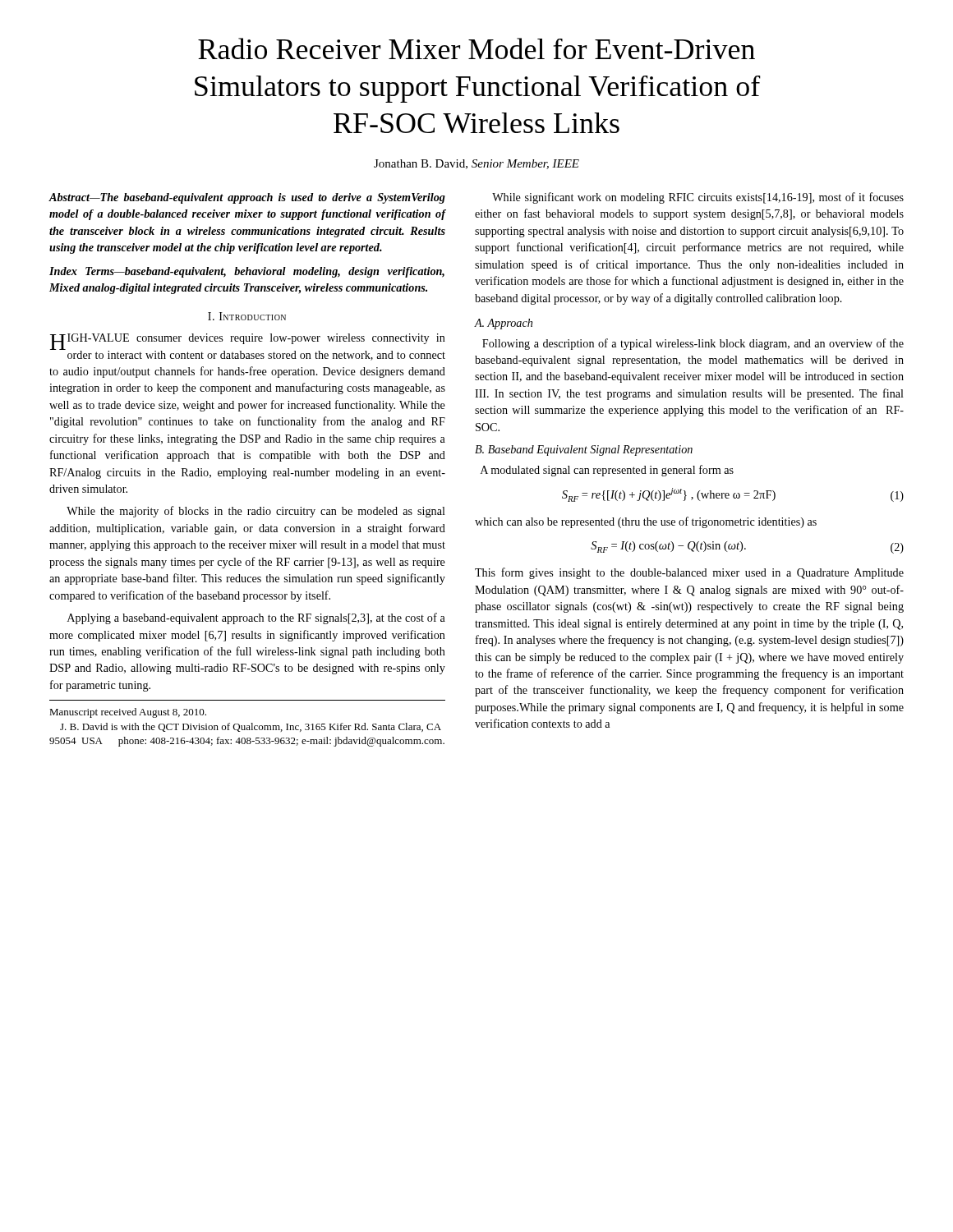Find the text block that reads "Applying a baseband-equivalent approach to the"
The height and width of the screenshot is (1232, 953).
(247, 651)
